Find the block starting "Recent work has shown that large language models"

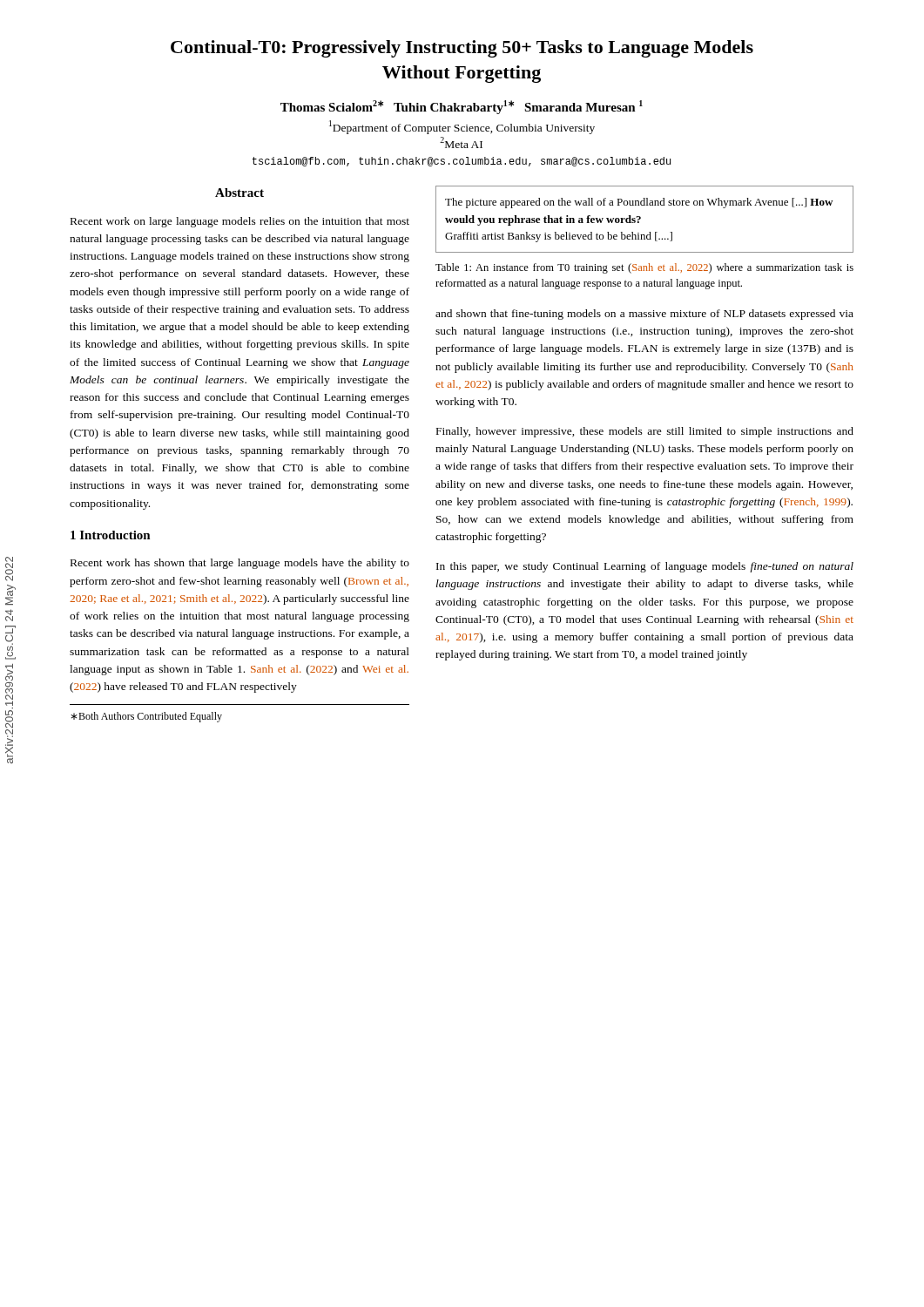coord(240,625)
